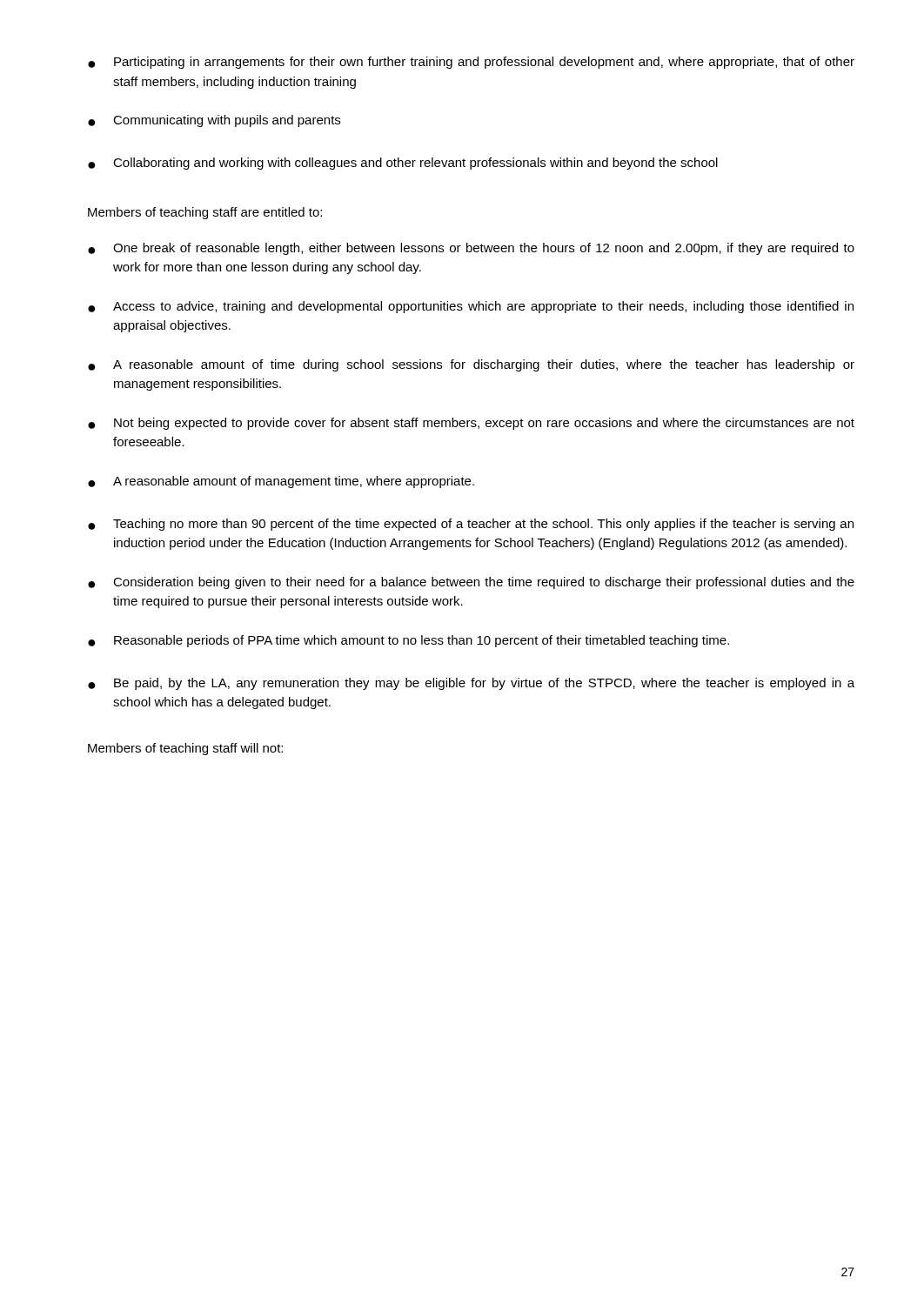Locate the block of text that opens with "● Consideration being given to their"

pos(471,592)
